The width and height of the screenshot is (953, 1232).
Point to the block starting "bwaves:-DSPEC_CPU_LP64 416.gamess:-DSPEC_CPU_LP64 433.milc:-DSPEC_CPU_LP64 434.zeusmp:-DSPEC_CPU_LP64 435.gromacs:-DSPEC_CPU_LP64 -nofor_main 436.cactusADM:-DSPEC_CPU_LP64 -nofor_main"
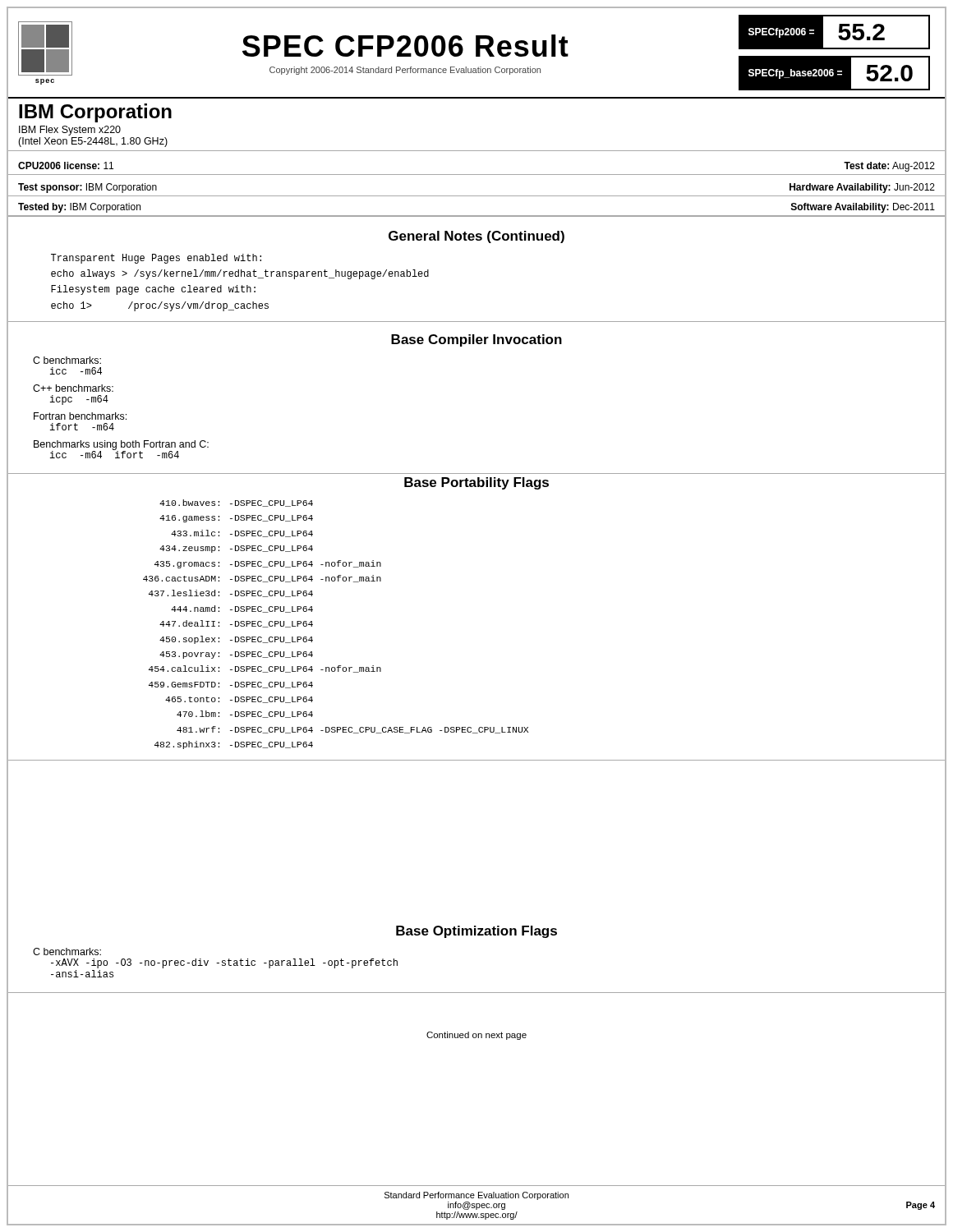click(x=236, y=503)
